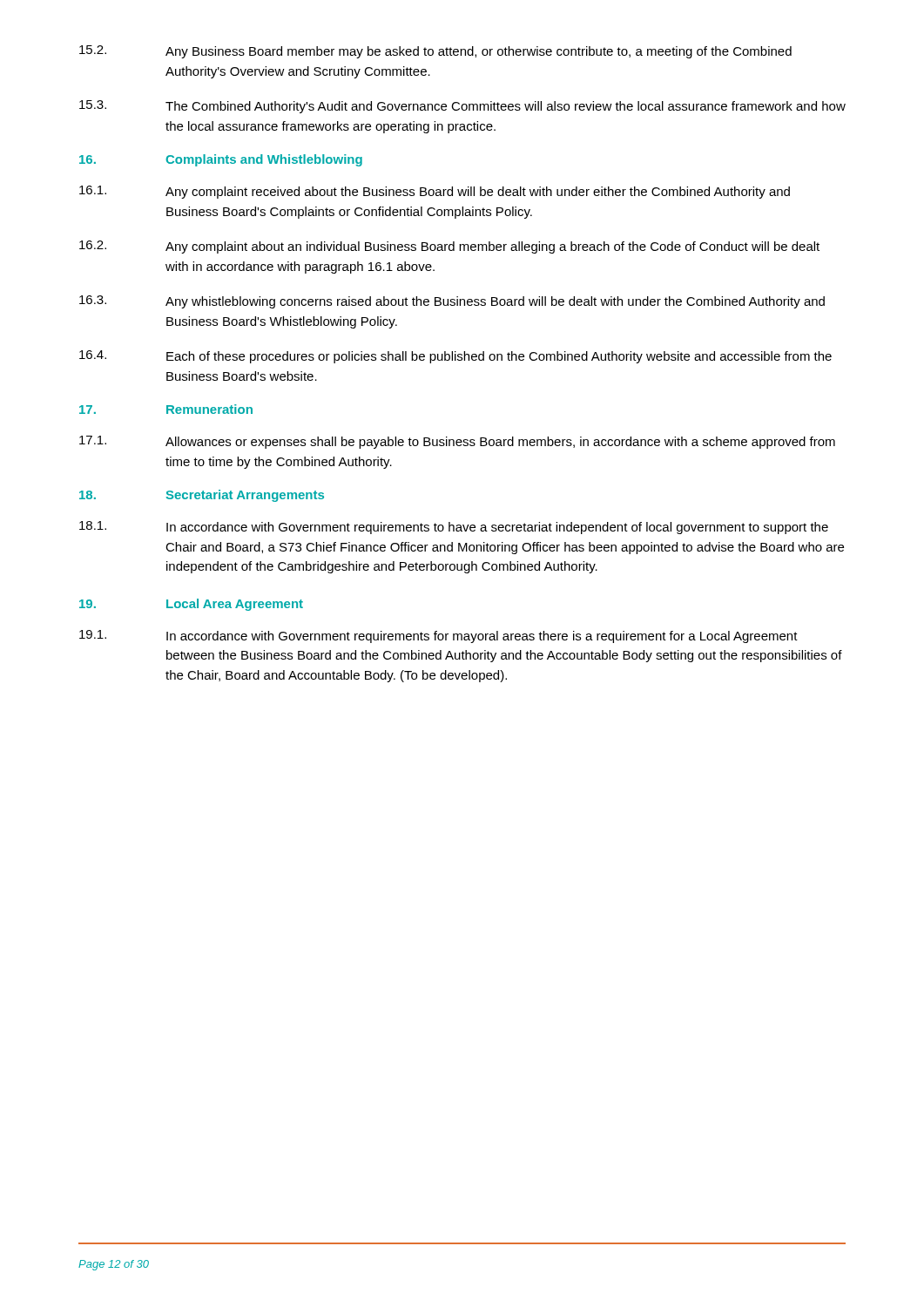Select the text starting "17. Remuneration"
Image resolution: width=924 pixels, height=1307 pixels.
click(x=166, y=409)
